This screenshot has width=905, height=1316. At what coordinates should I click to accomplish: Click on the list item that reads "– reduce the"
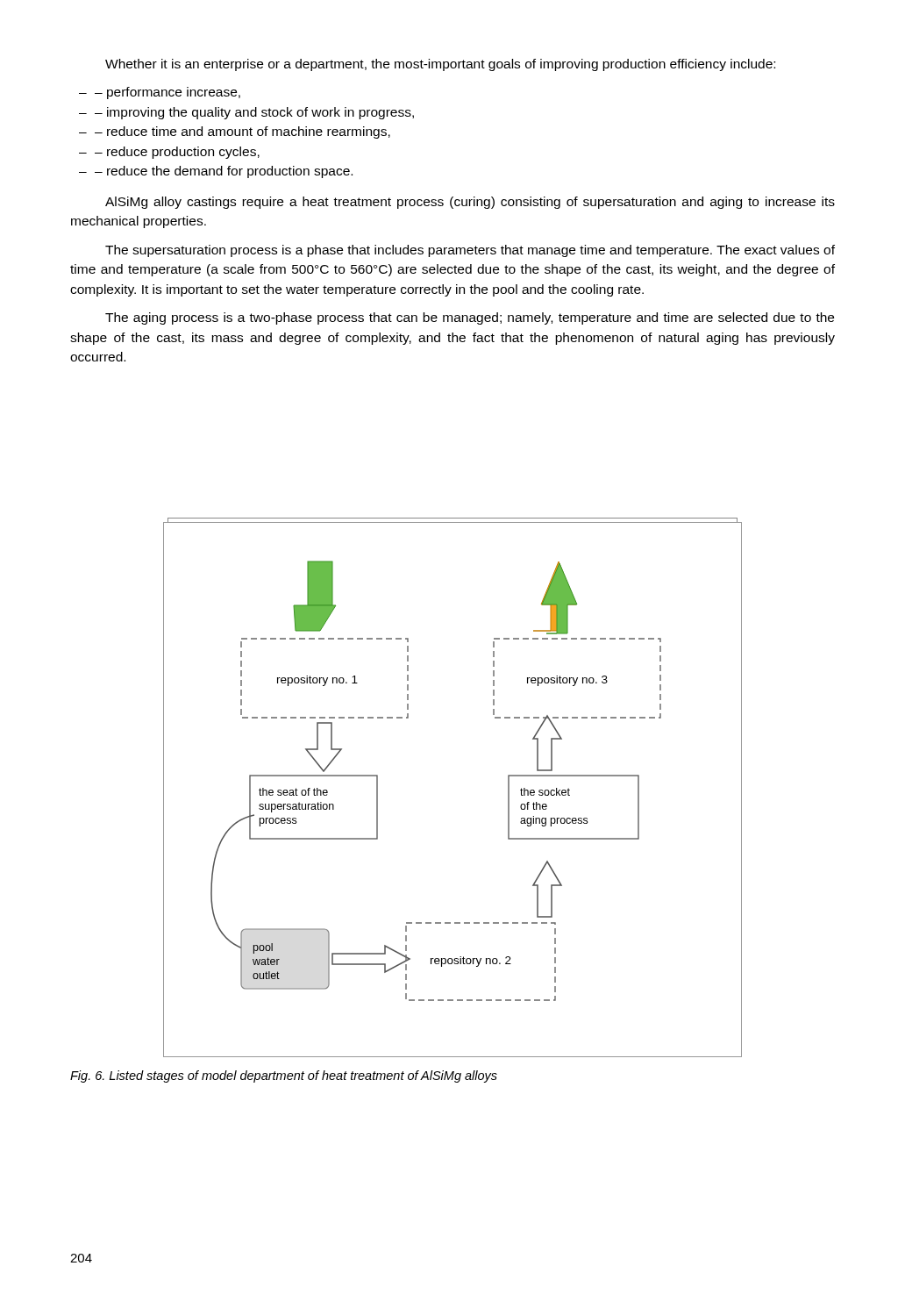coord(216,172)
